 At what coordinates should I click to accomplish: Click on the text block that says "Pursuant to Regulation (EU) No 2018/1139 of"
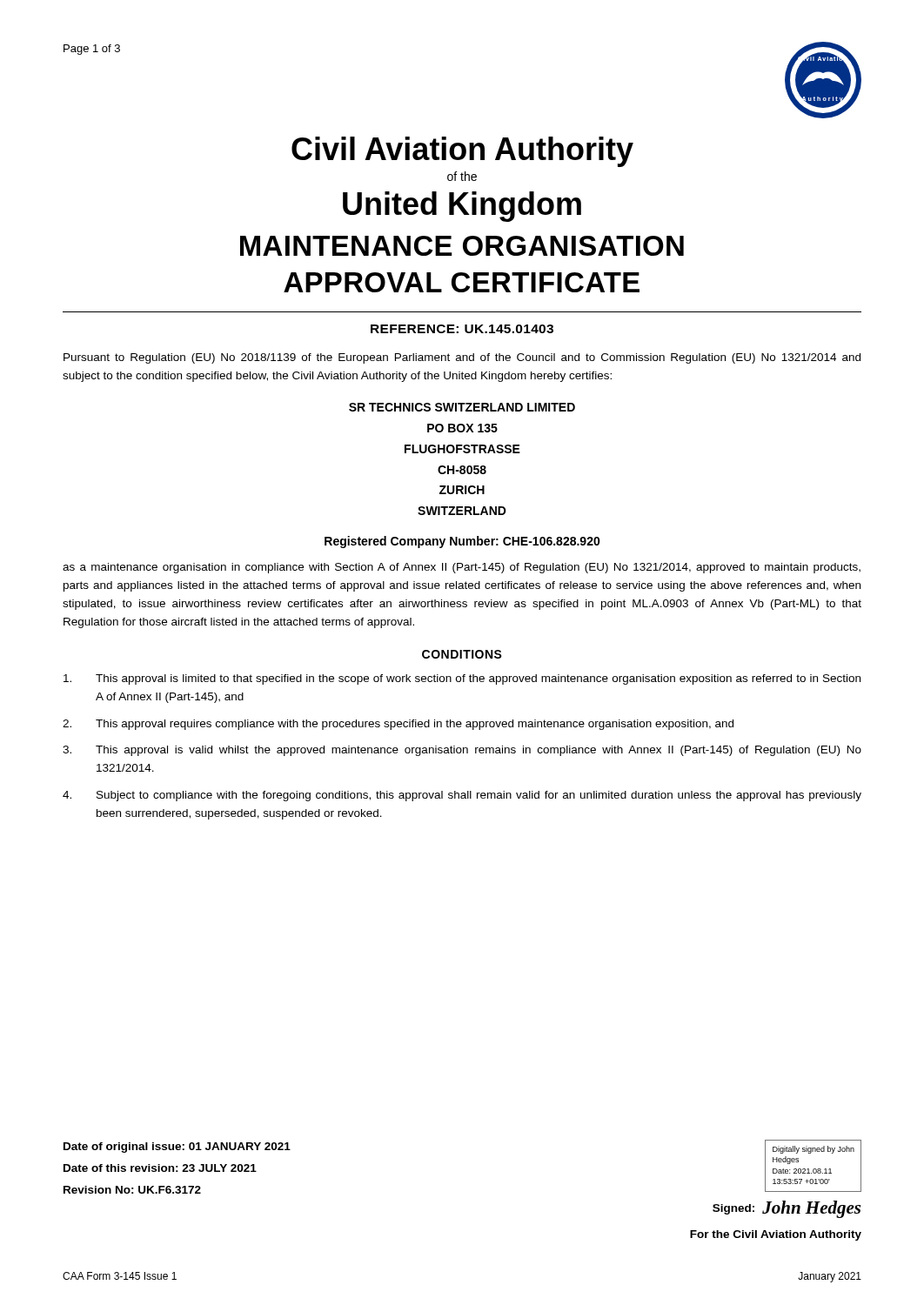point(462,367)
